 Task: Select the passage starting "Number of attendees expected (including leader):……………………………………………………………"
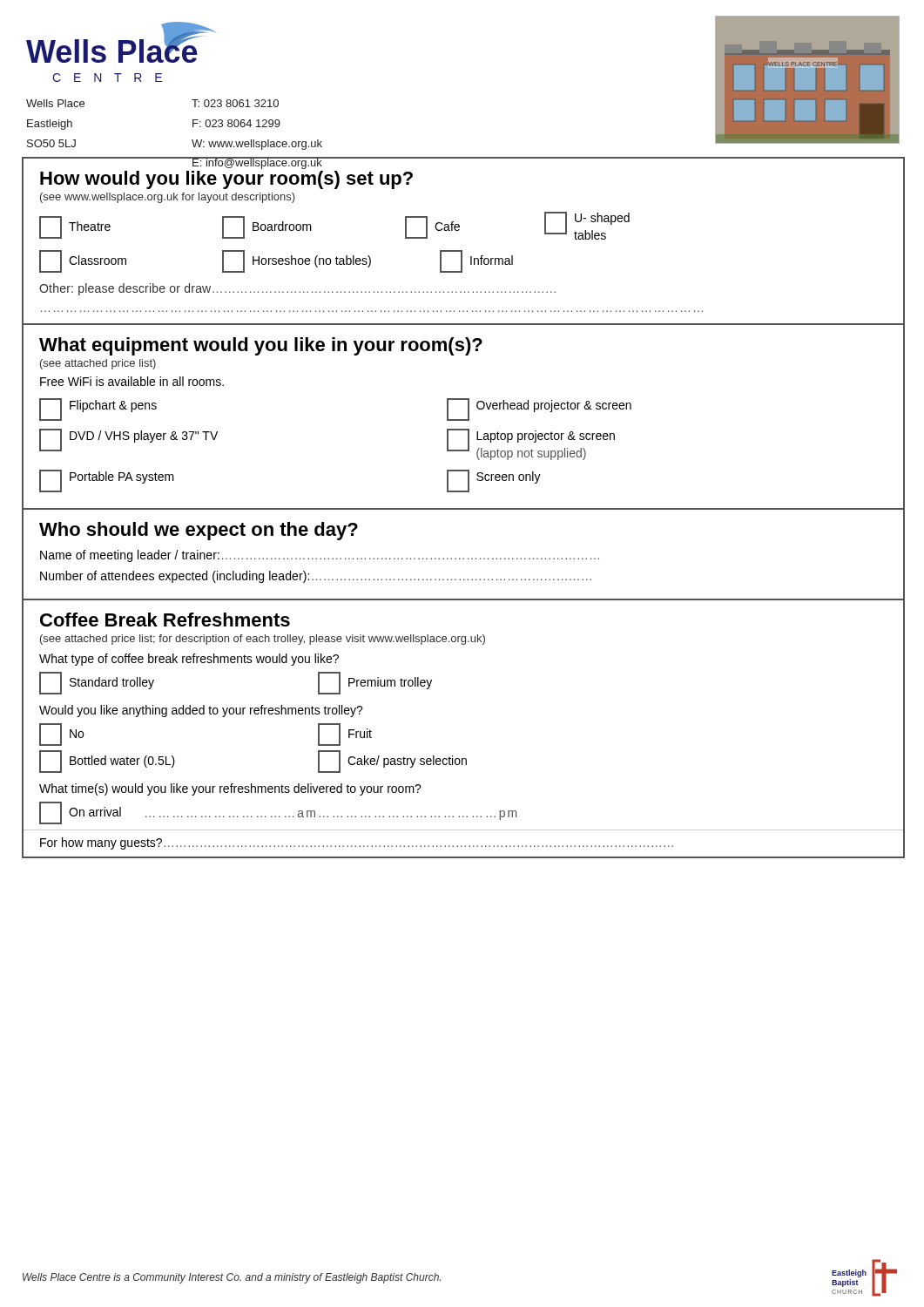[x=316, y=576]
